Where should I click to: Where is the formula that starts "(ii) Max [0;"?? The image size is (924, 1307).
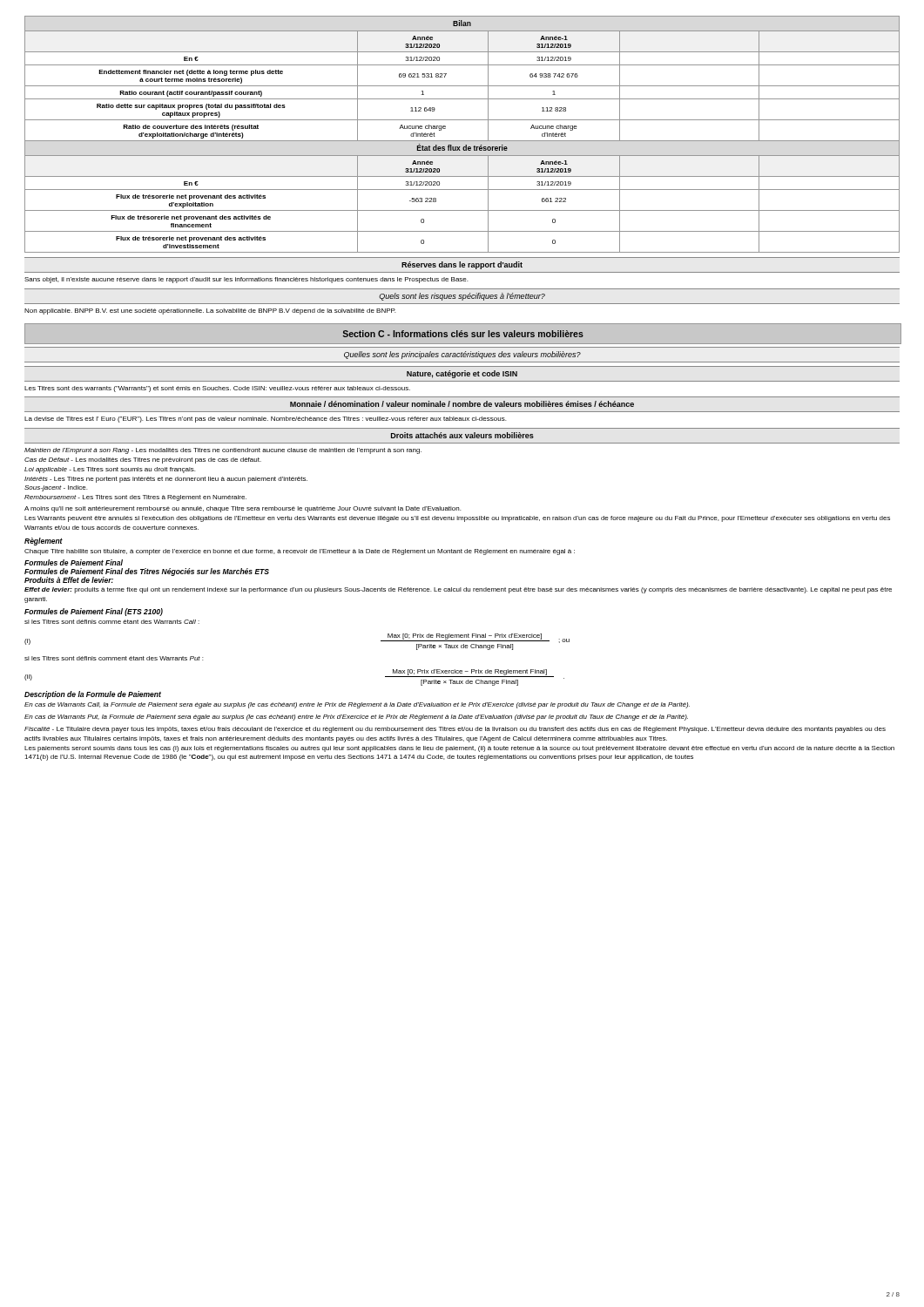point(462,677)
